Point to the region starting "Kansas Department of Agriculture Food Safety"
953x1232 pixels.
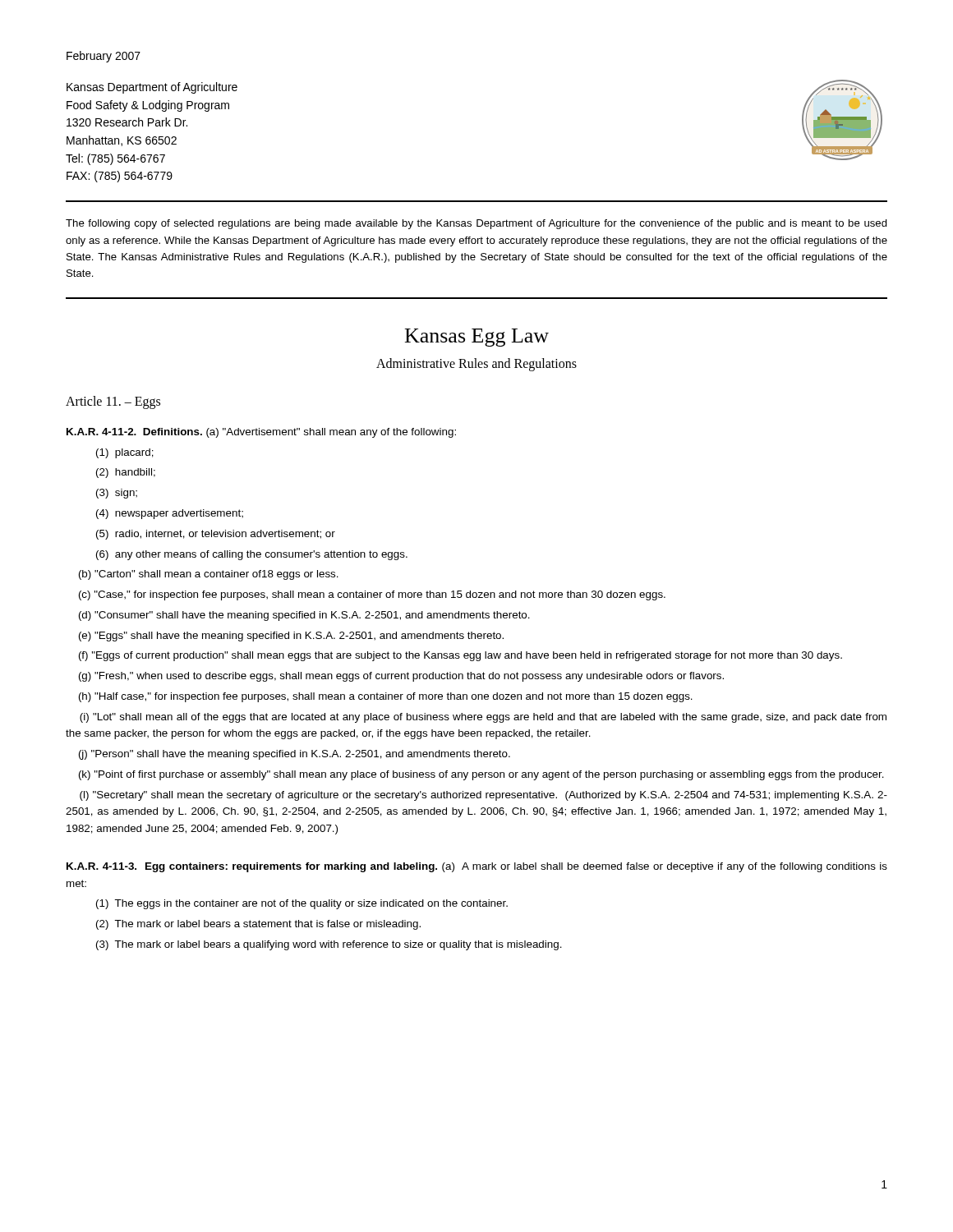[152, 132]
